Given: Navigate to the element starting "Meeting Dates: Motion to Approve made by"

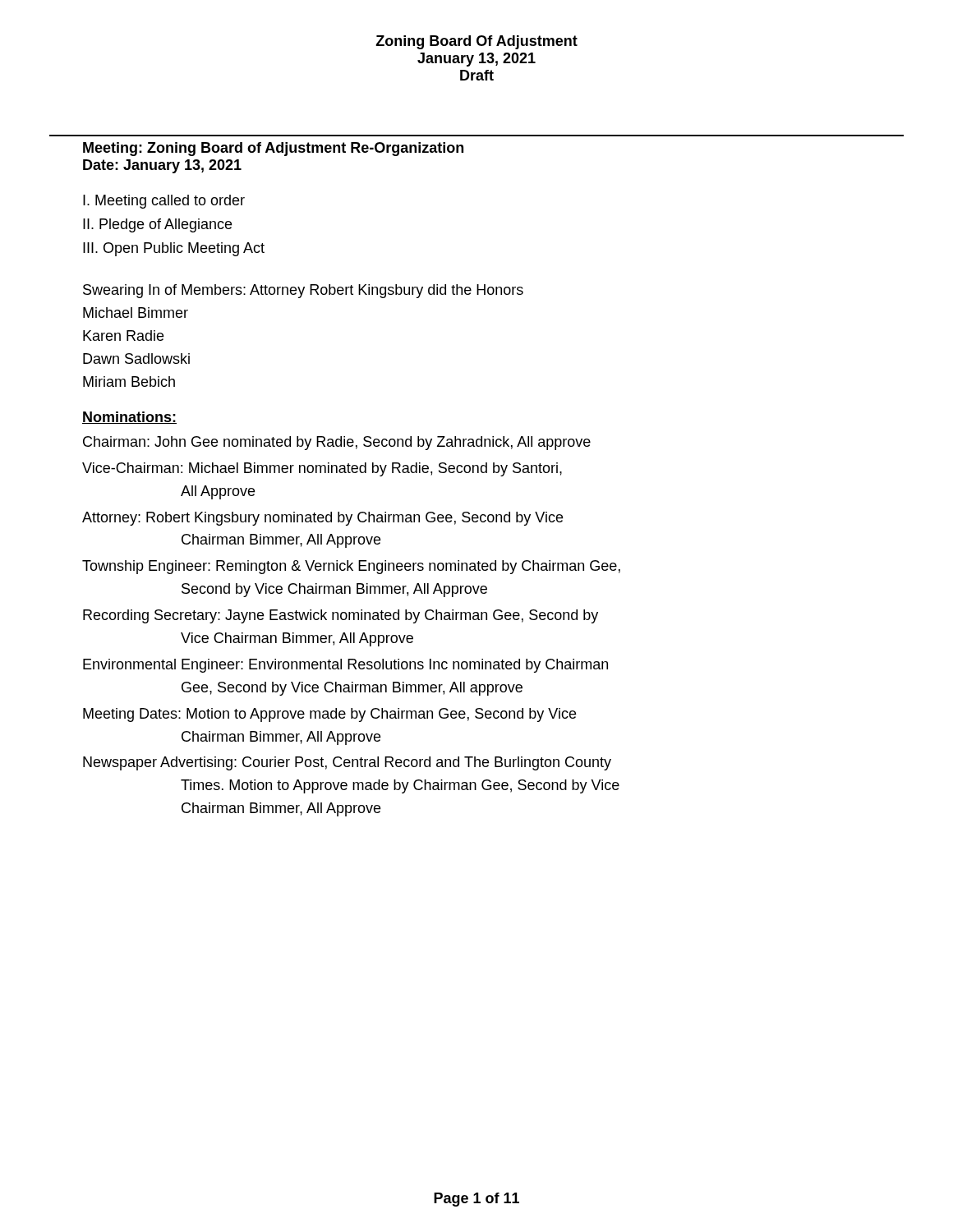Looking at the screenshot, I should (476, 727).
